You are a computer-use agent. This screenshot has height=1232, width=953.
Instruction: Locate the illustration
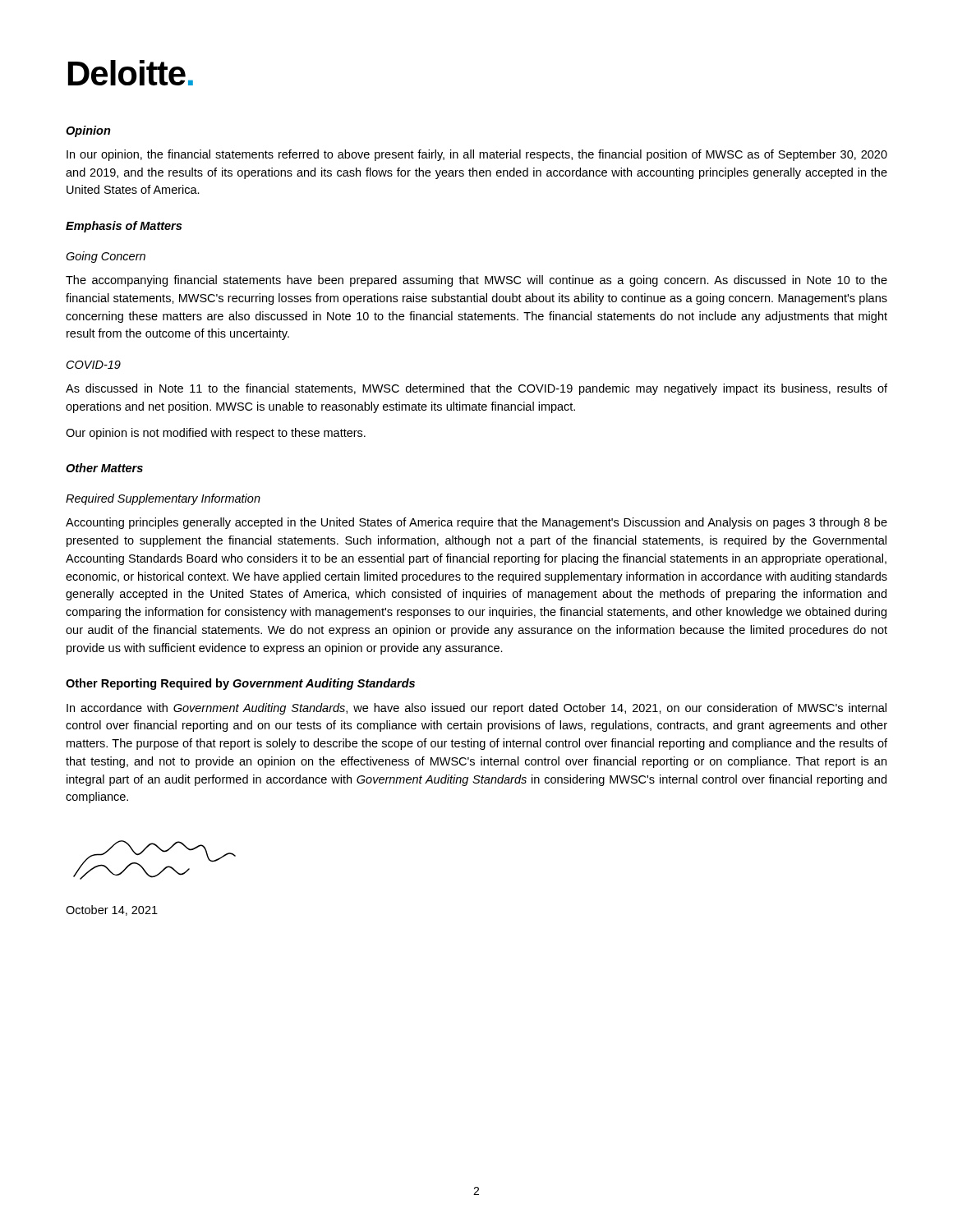(x=476, y=862)
